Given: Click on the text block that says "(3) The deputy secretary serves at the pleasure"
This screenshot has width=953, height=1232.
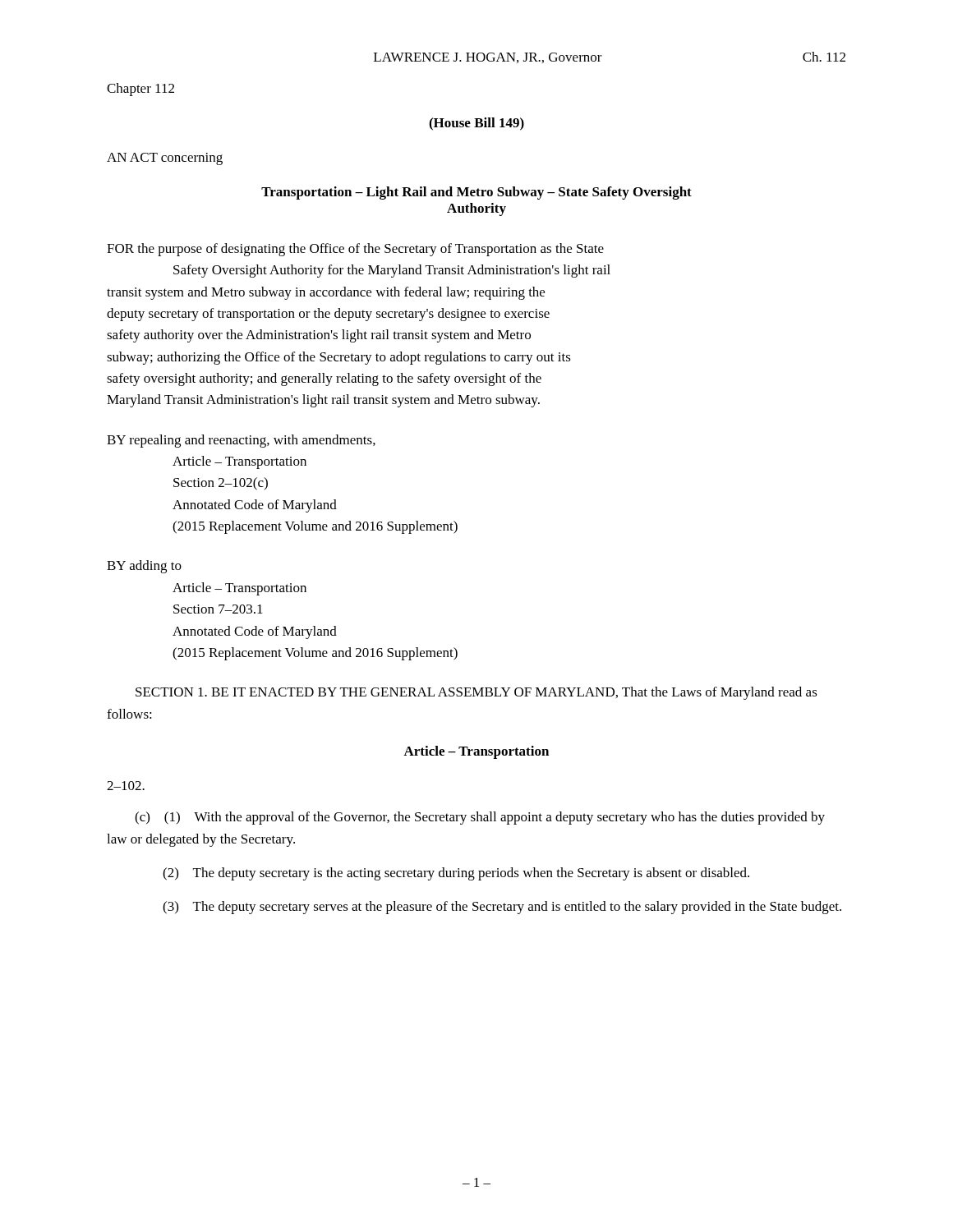Looking at the screenshot, I should tap(475, 907).
